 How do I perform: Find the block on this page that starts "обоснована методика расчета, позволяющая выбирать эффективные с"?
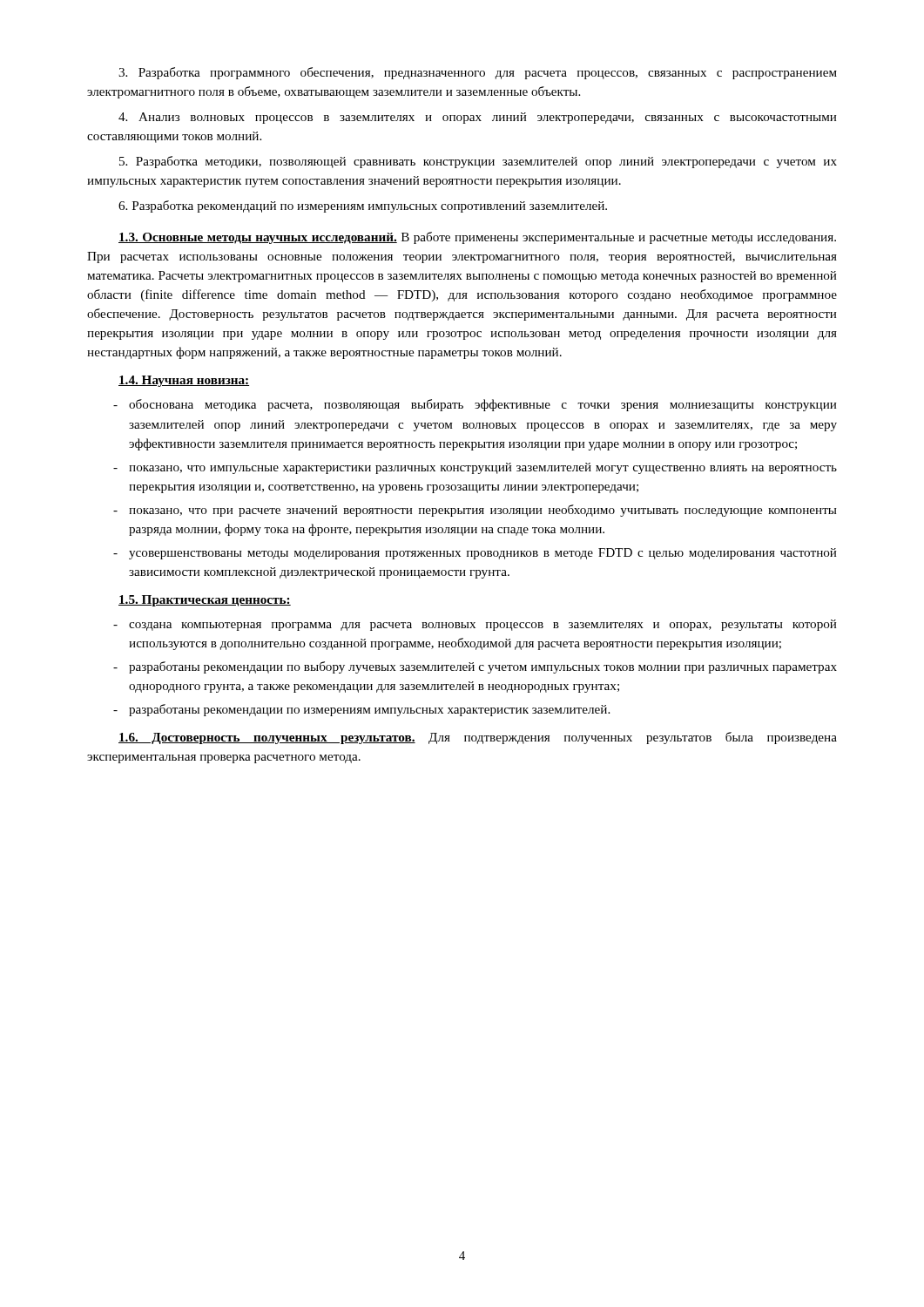pos(475,424)
